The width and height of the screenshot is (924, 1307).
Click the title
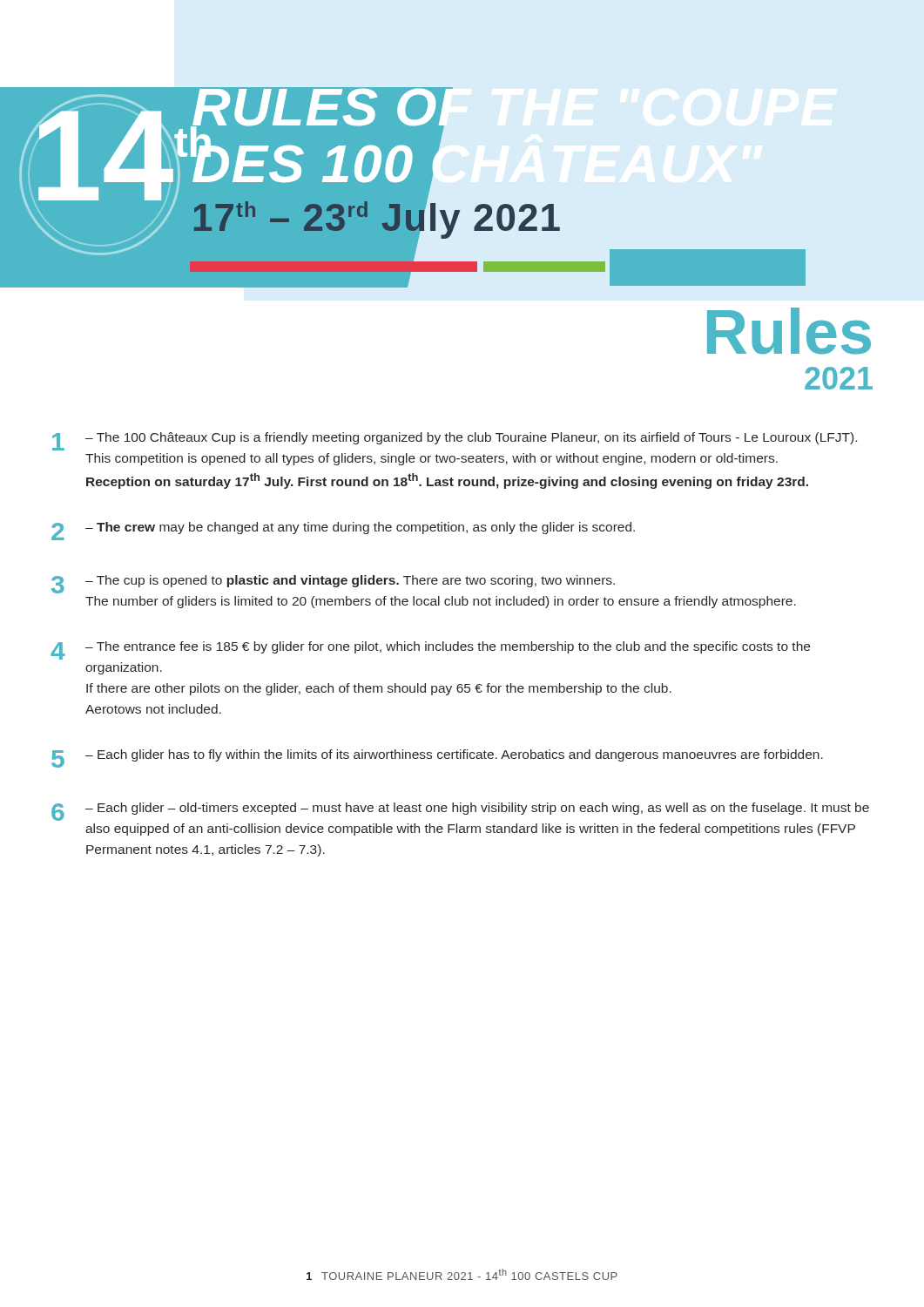pyautogui.click(x=788, y=348)
